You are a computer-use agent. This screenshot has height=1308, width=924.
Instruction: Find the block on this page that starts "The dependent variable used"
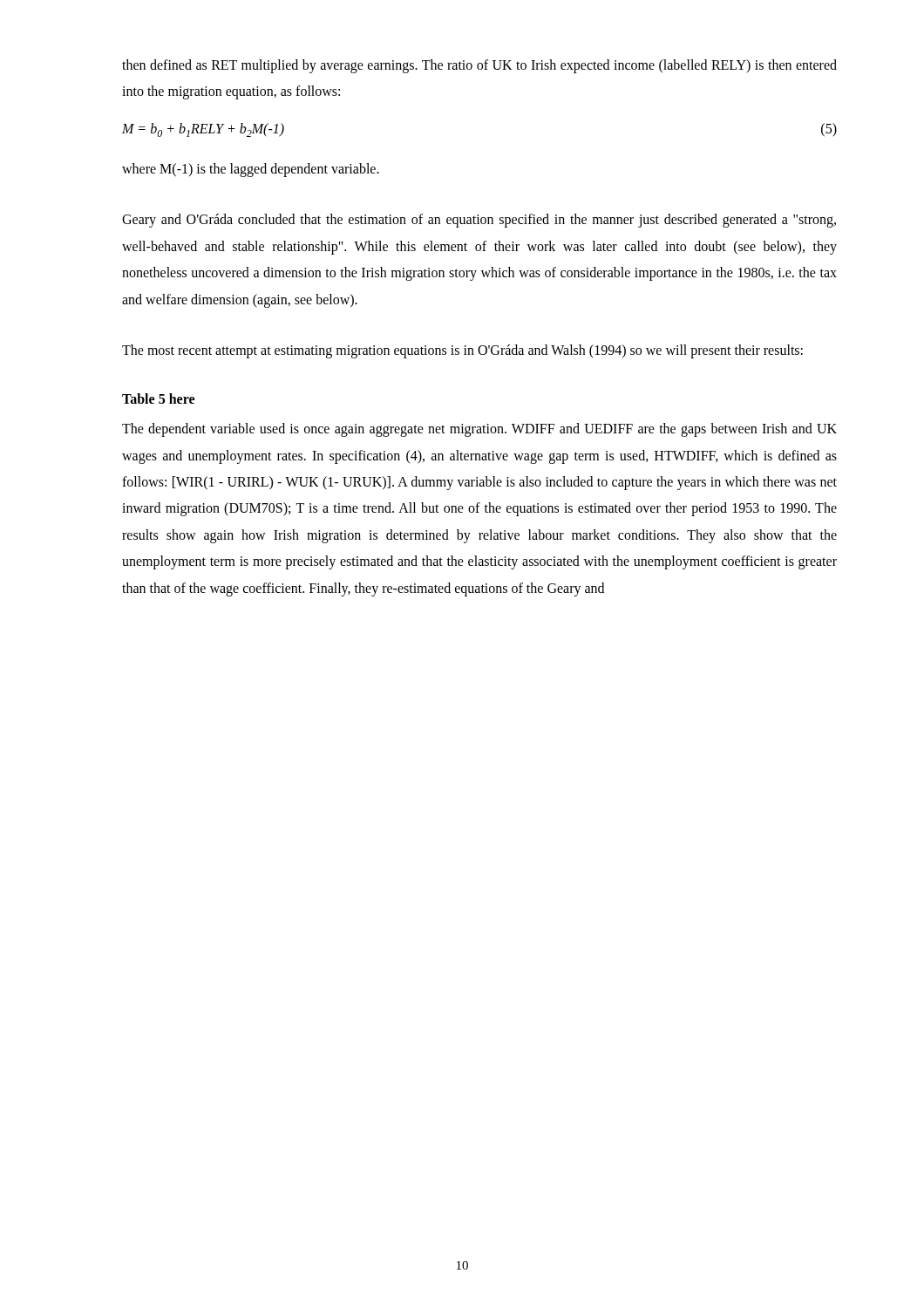click(x=479, y=508)
